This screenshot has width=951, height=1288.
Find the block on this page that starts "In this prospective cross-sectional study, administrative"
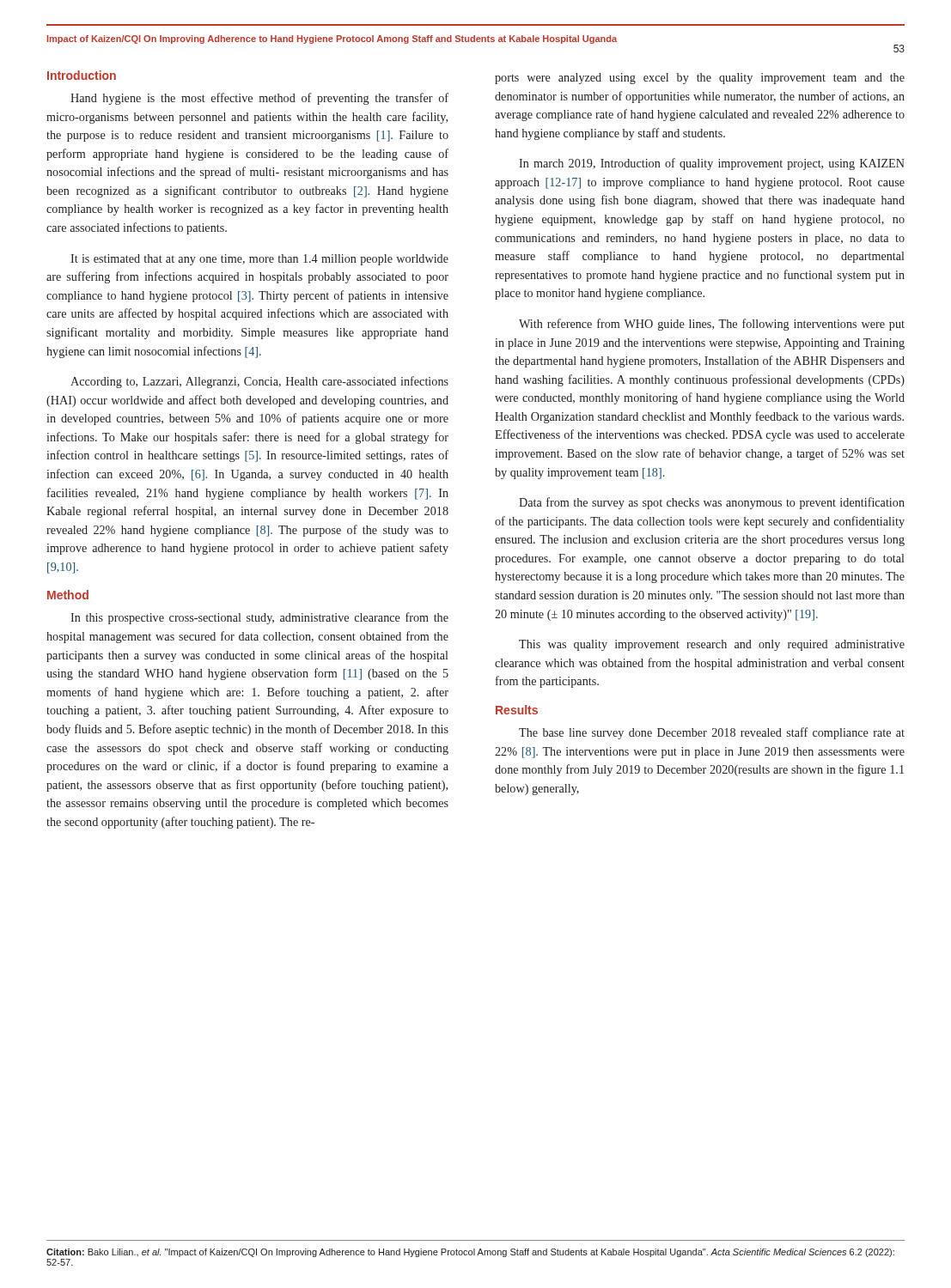(x=247, y=720)
